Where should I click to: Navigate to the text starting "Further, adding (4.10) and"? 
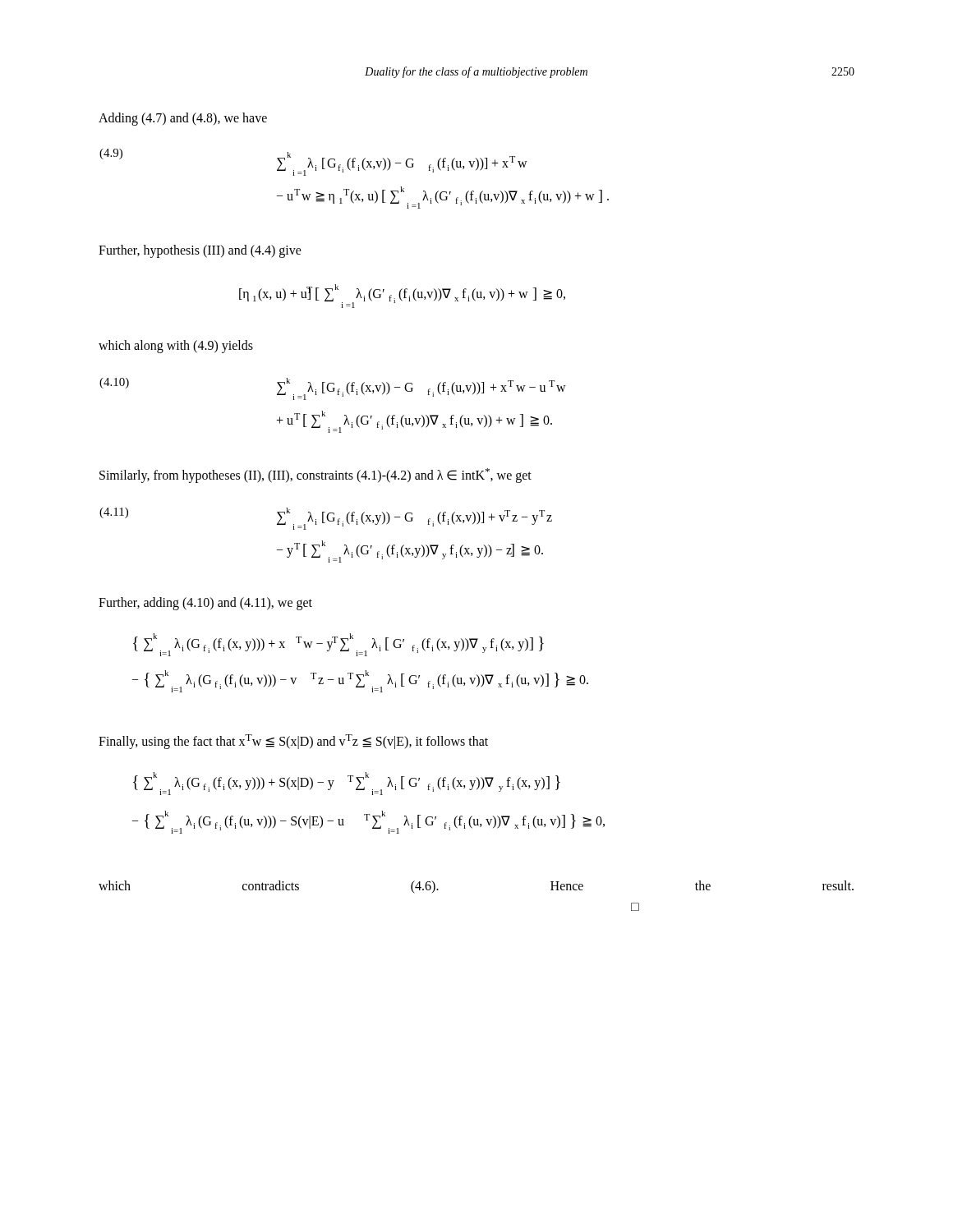point(205,602)
